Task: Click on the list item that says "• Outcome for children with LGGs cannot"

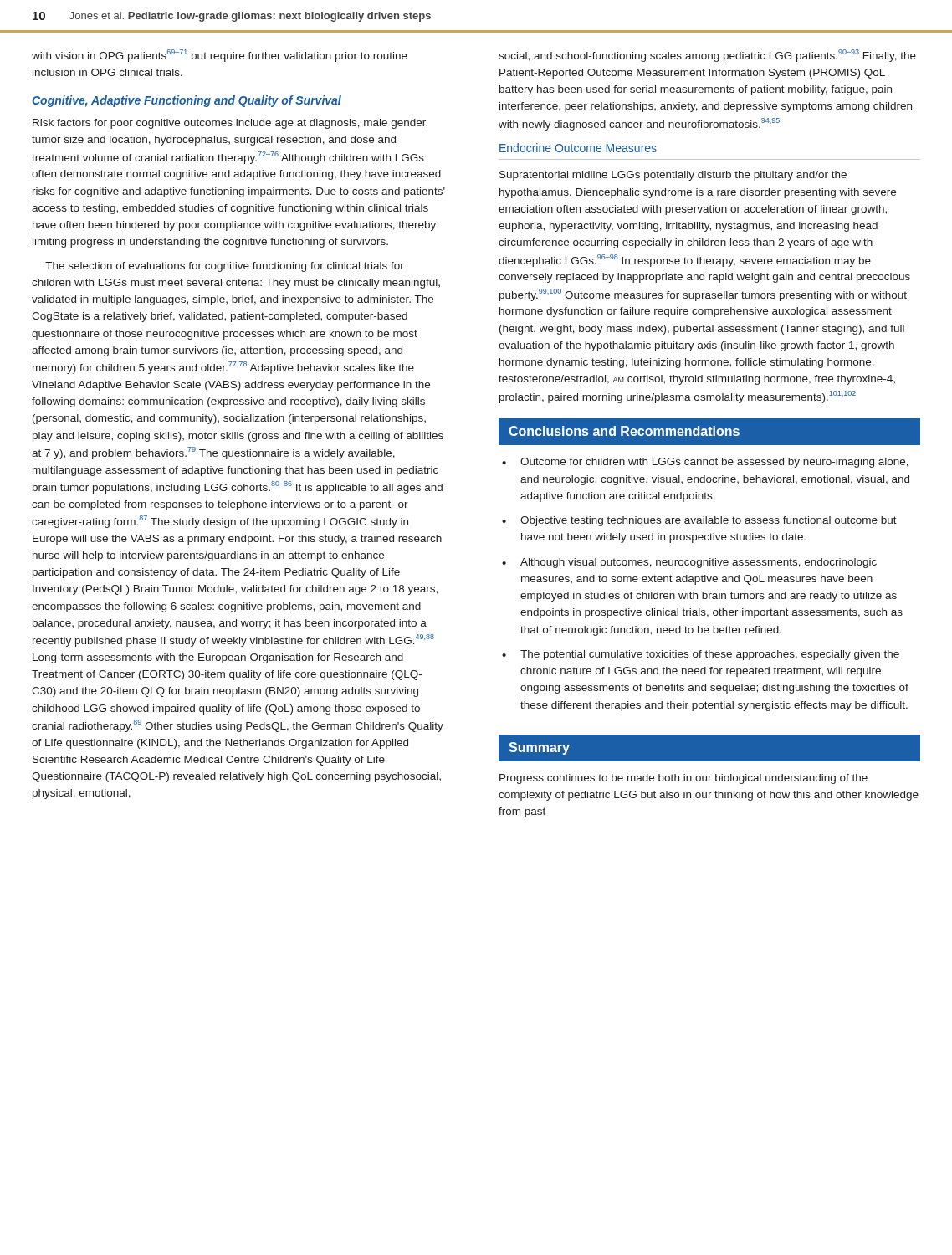Action: (709, 479)
